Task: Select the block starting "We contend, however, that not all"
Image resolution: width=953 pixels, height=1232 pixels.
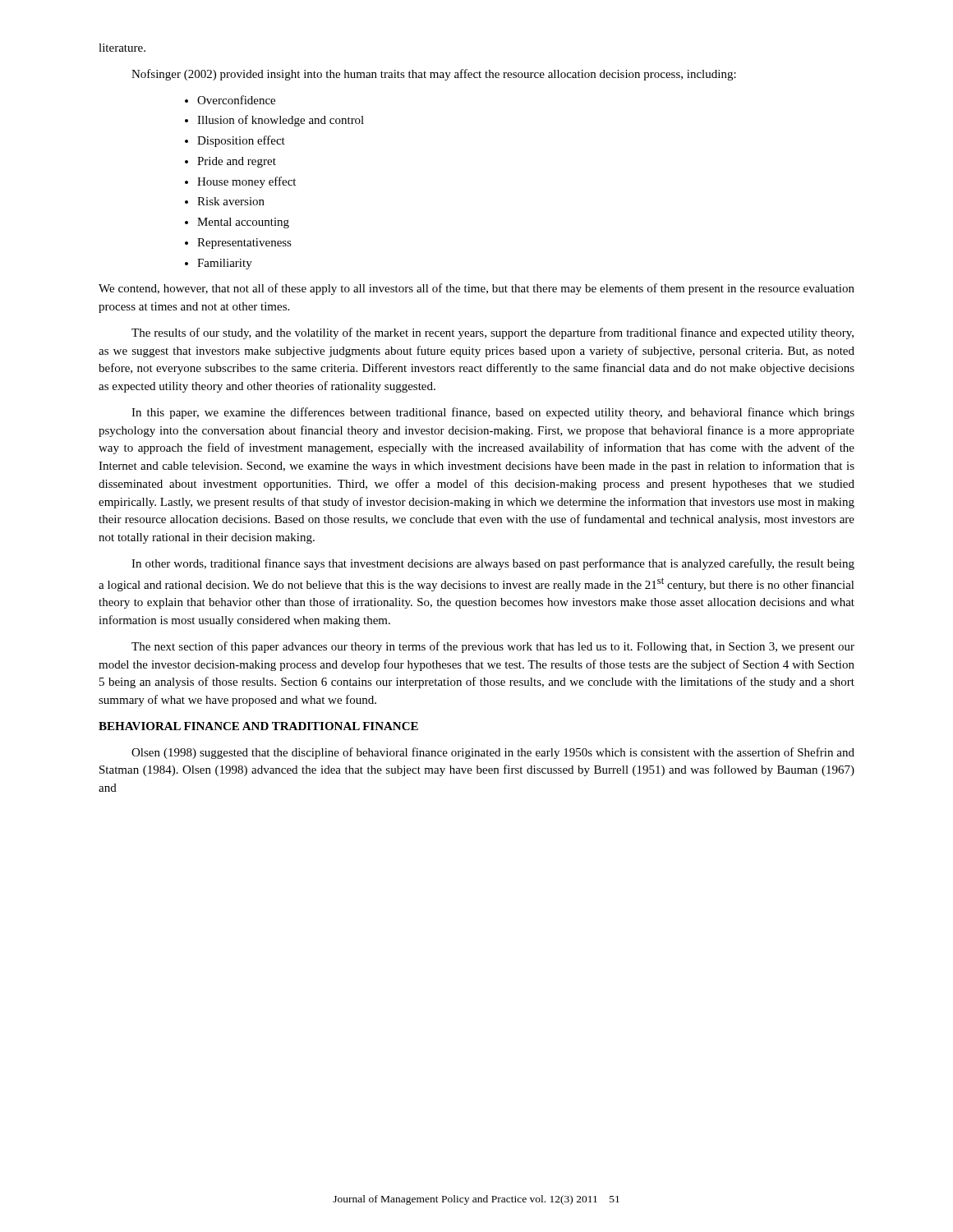Action: tap(476, 495)
